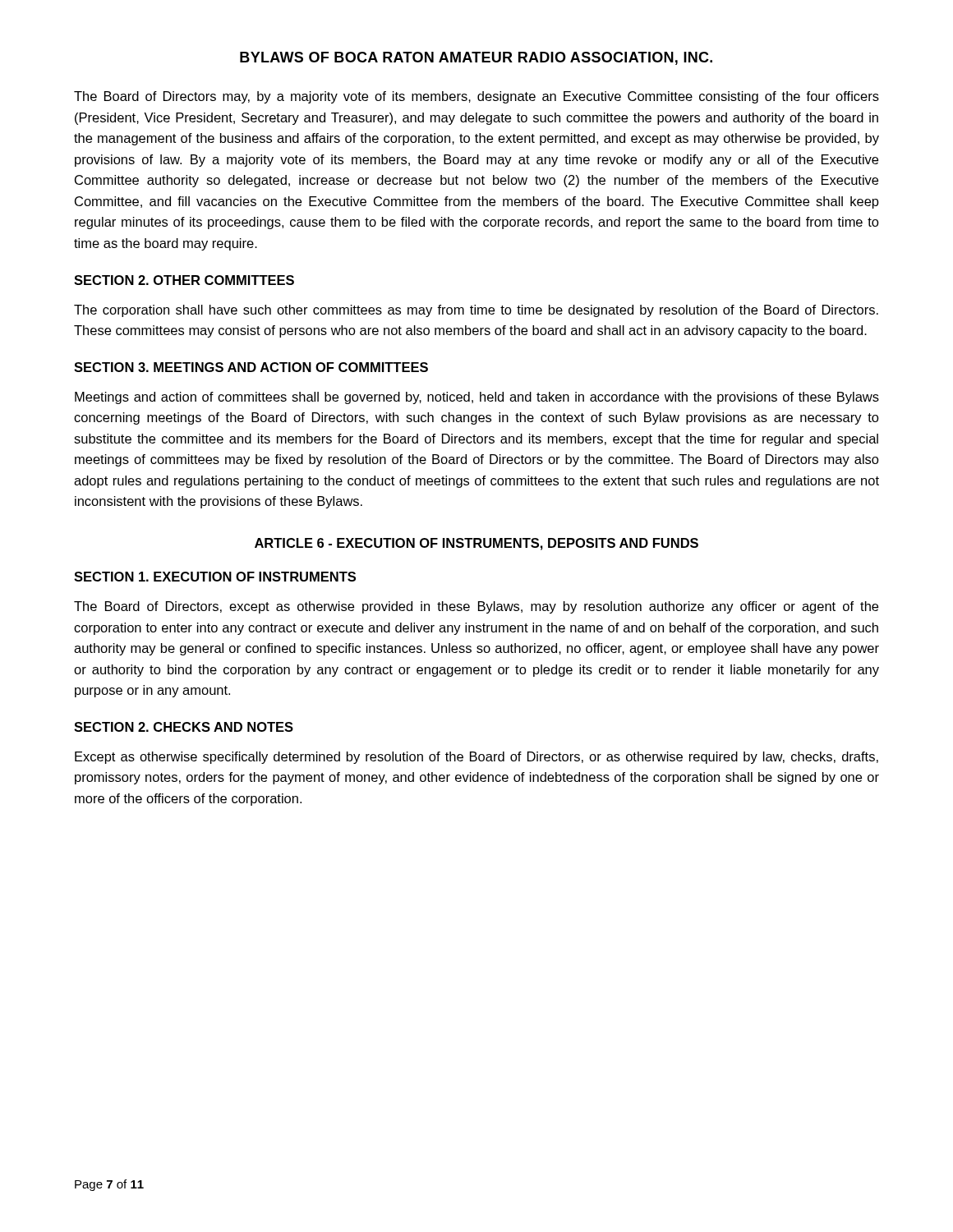
Task: Locate the passage starting "Meetings and action of committees shall"
Action: (x=476, y=449)
